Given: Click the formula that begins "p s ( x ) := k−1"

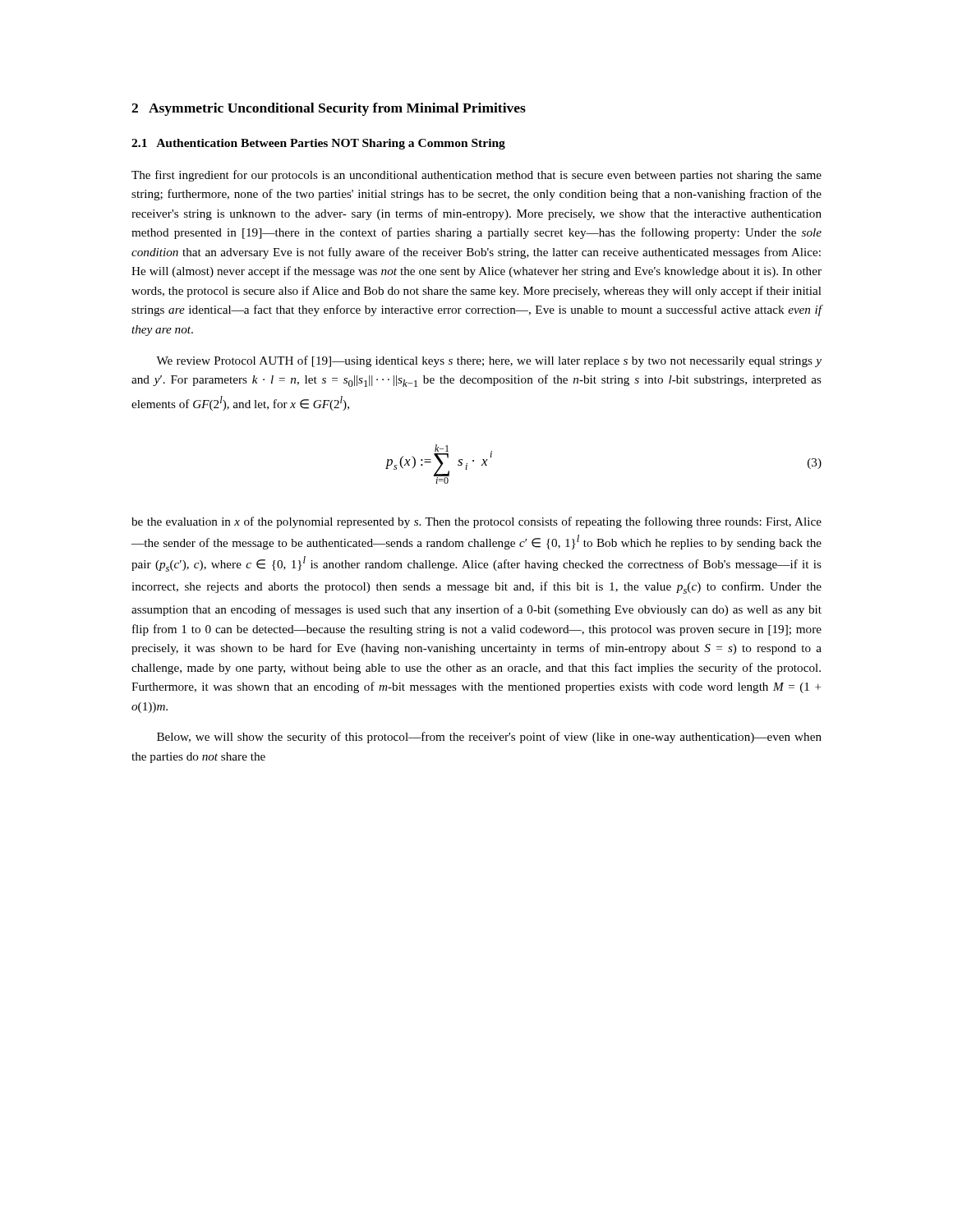Looking at the screenshot, I should tap(441, 464).
